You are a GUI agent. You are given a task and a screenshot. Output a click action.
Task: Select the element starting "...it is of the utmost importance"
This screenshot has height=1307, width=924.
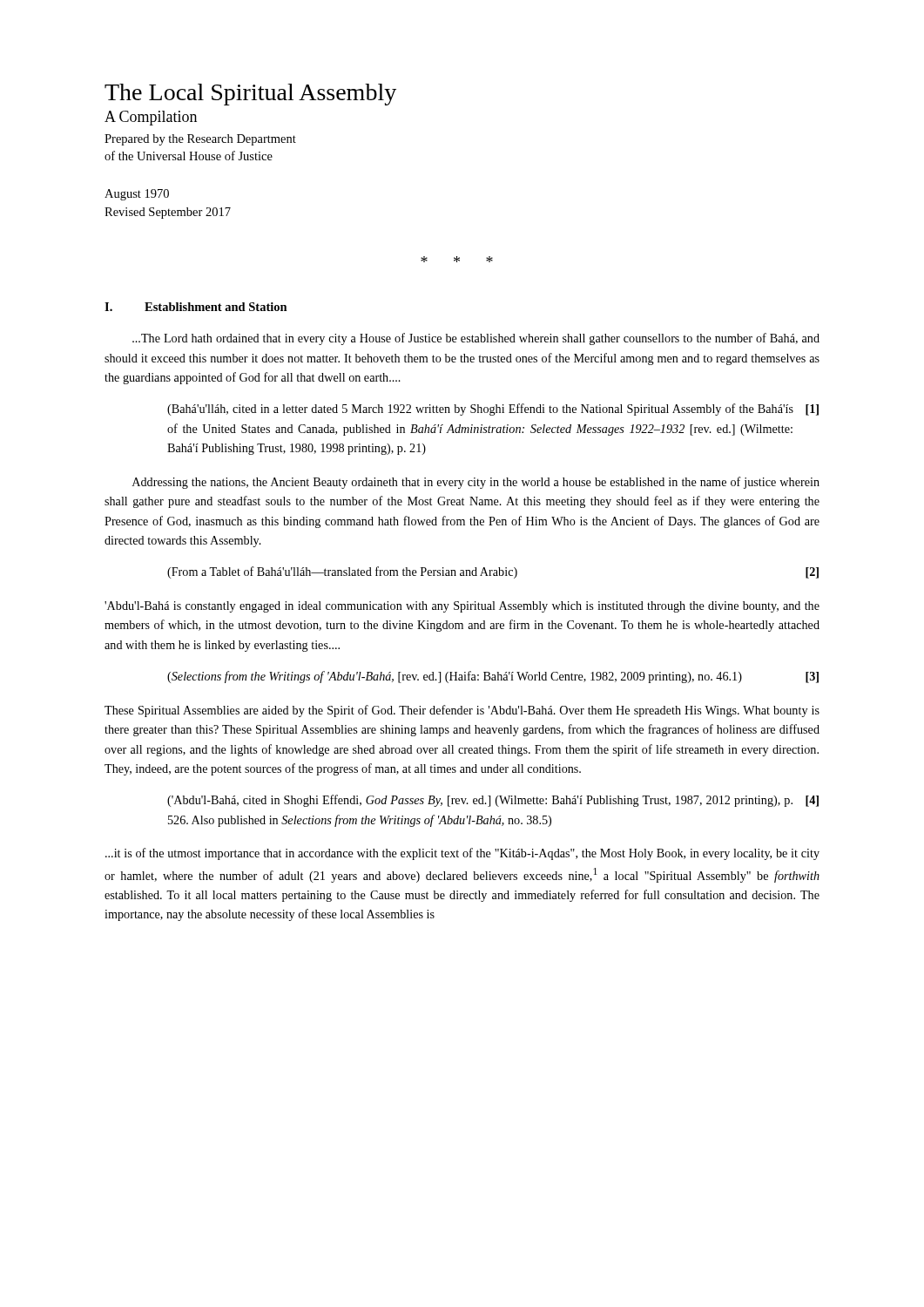[462, 884]
